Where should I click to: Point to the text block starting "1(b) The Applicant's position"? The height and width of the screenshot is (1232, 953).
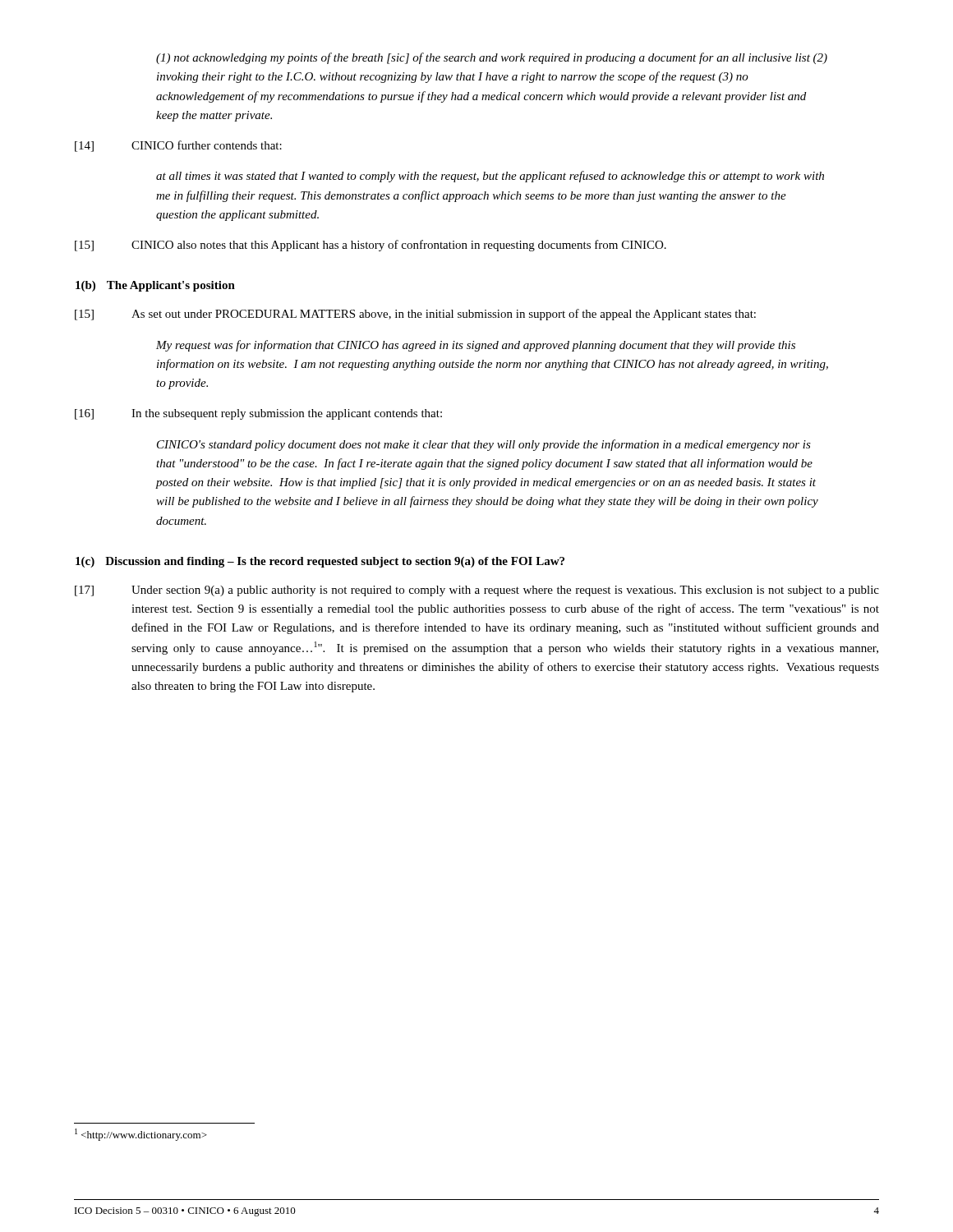pyautogui.click(x=155, y=286)
